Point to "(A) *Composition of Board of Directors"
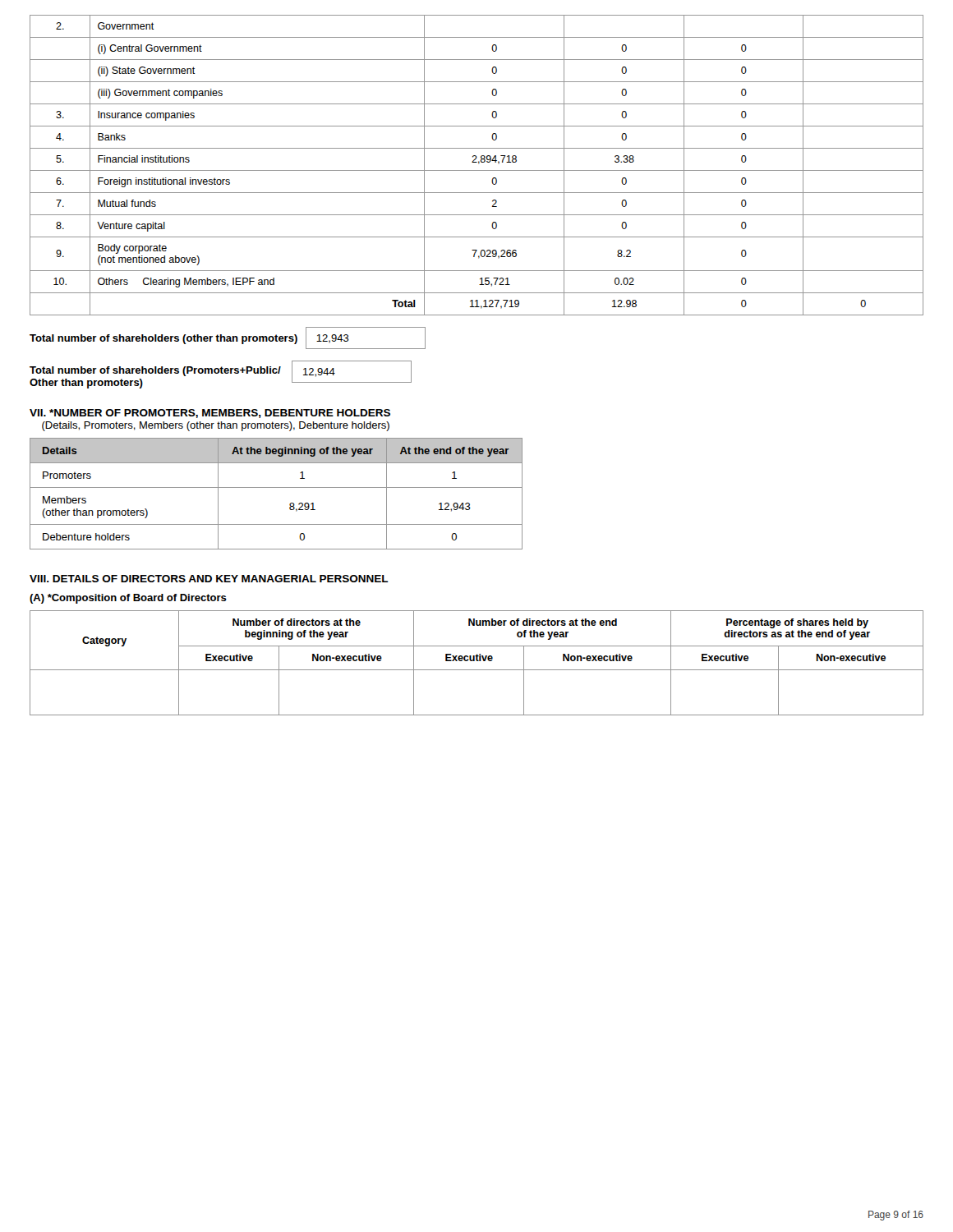This screenshot has height=1232, width=953. (128, 598)
